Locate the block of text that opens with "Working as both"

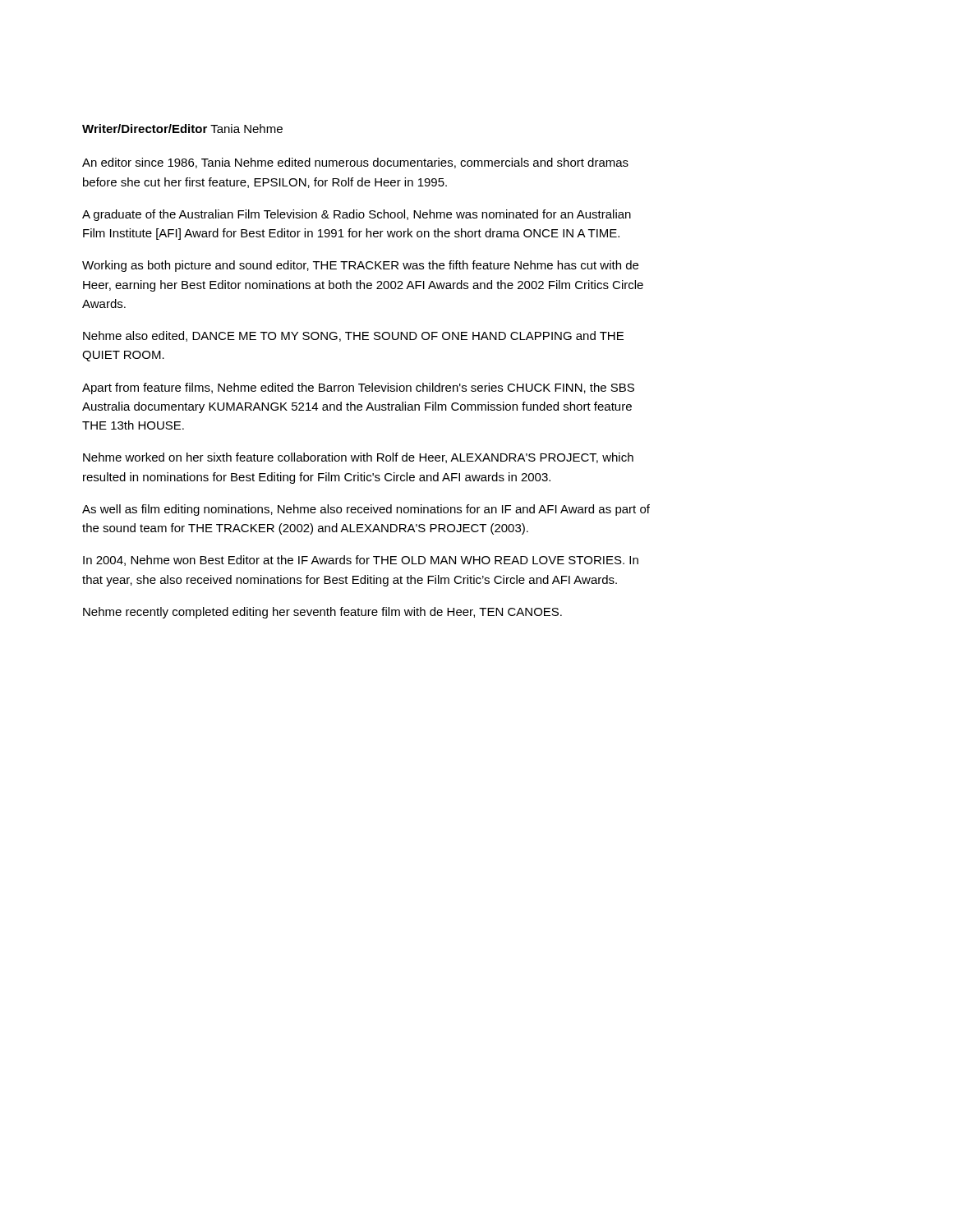tap(363, 284)
